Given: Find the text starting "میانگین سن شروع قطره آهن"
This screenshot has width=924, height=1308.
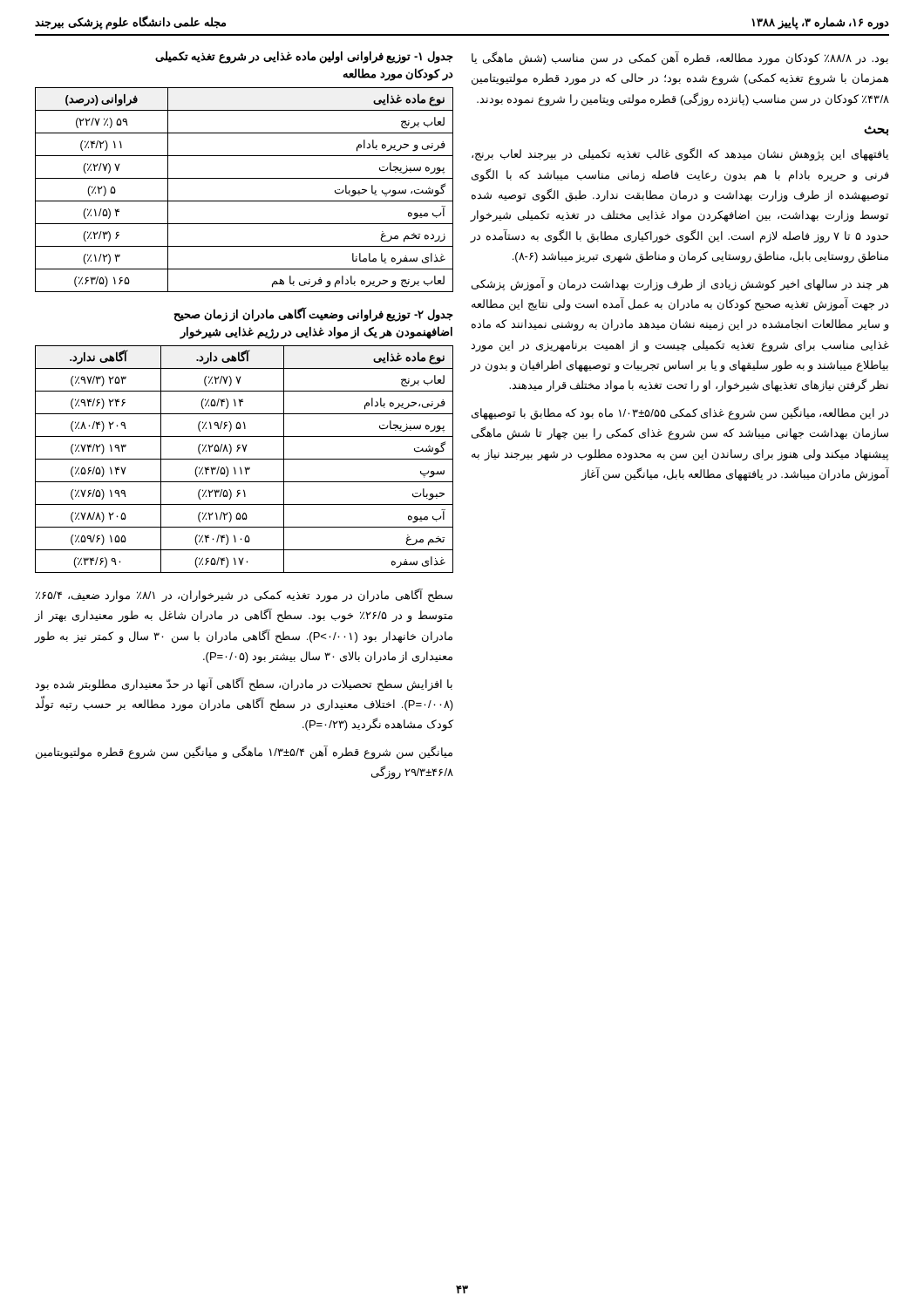Looking at the screenshot, I should [x=244, y=762].
